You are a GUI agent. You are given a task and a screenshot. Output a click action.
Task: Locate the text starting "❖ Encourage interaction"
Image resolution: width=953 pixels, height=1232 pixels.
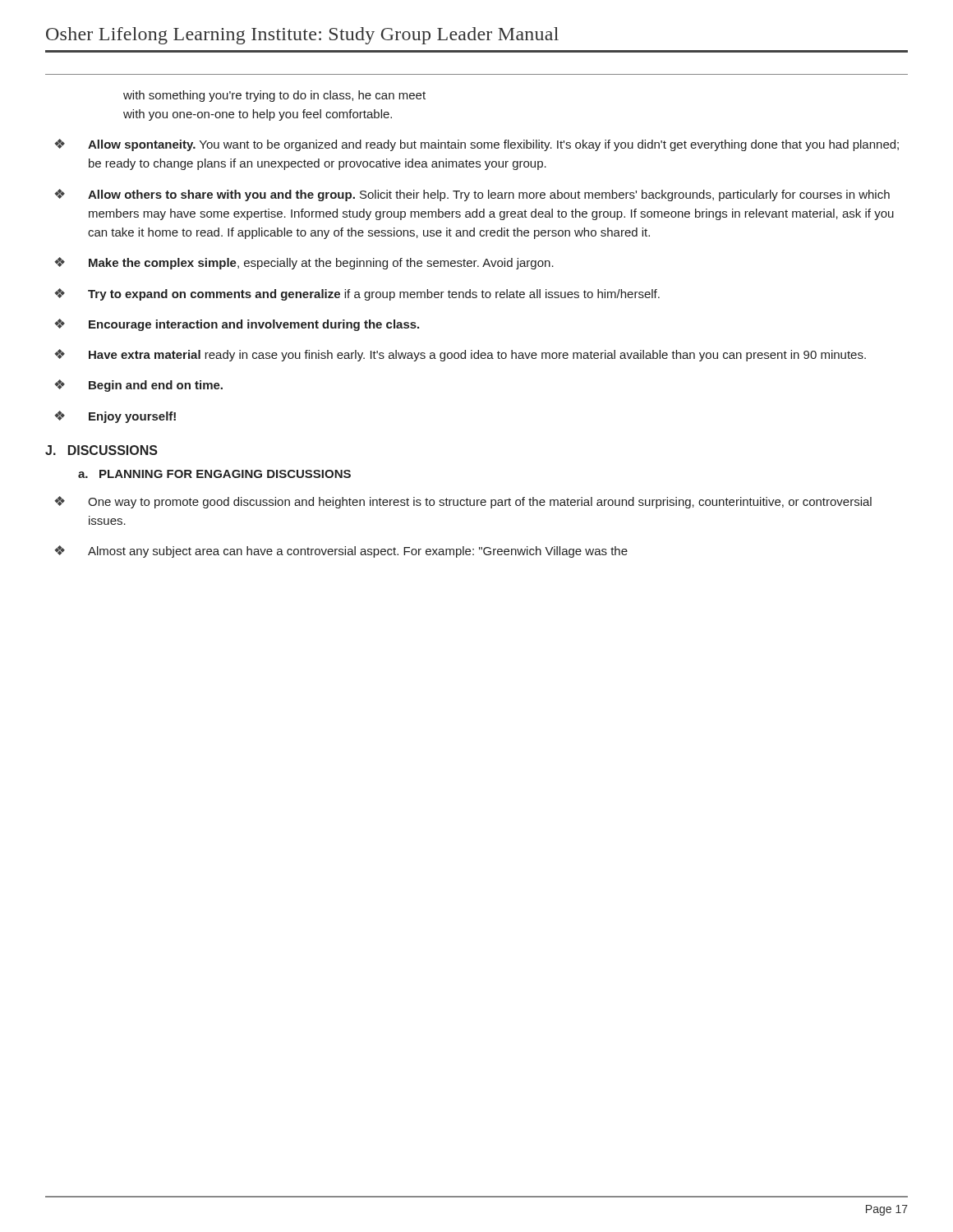tap(237, 325)
